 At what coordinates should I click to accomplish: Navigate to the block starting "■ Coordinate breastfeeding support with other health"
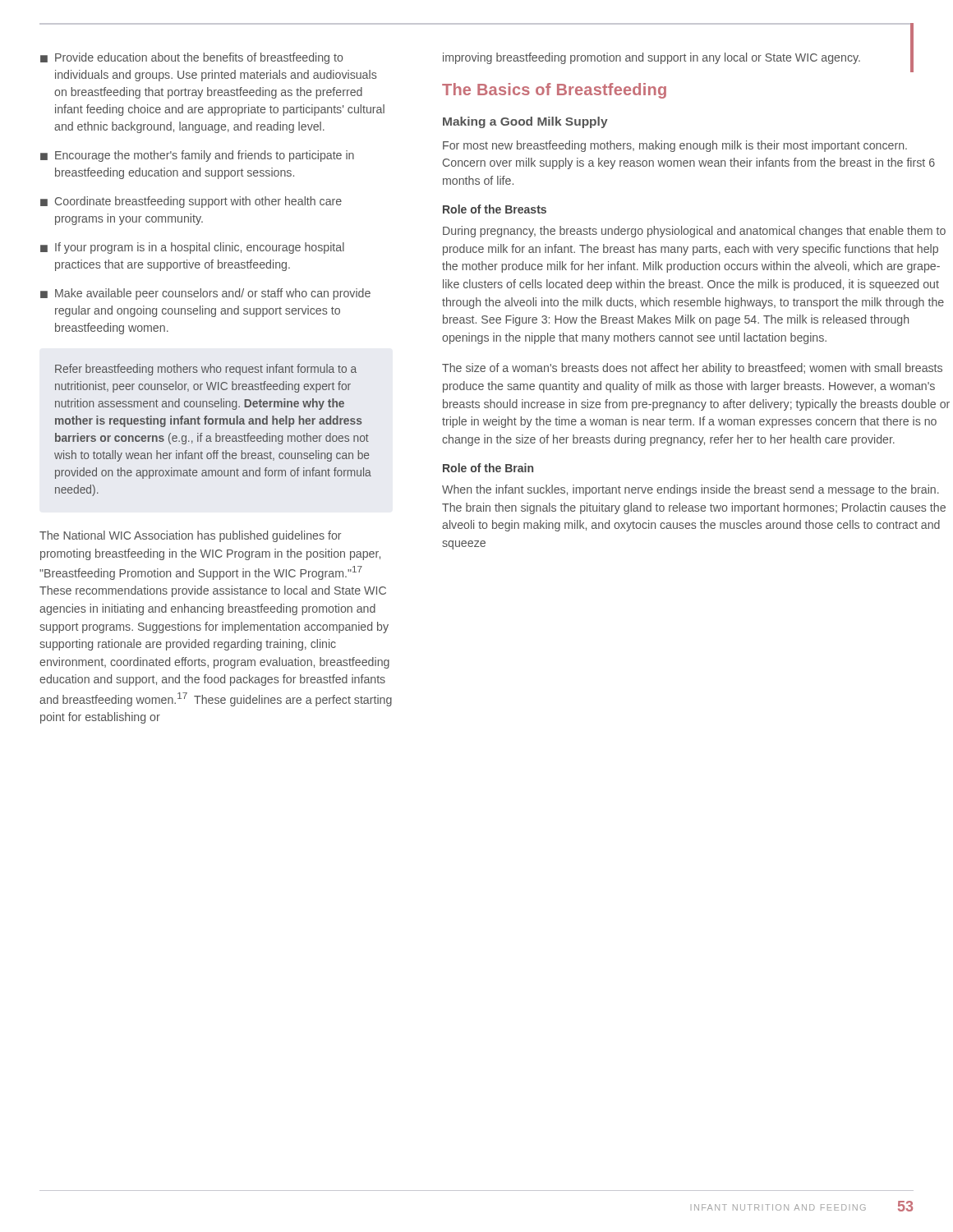pyautogui.click(x=216, y=210)
